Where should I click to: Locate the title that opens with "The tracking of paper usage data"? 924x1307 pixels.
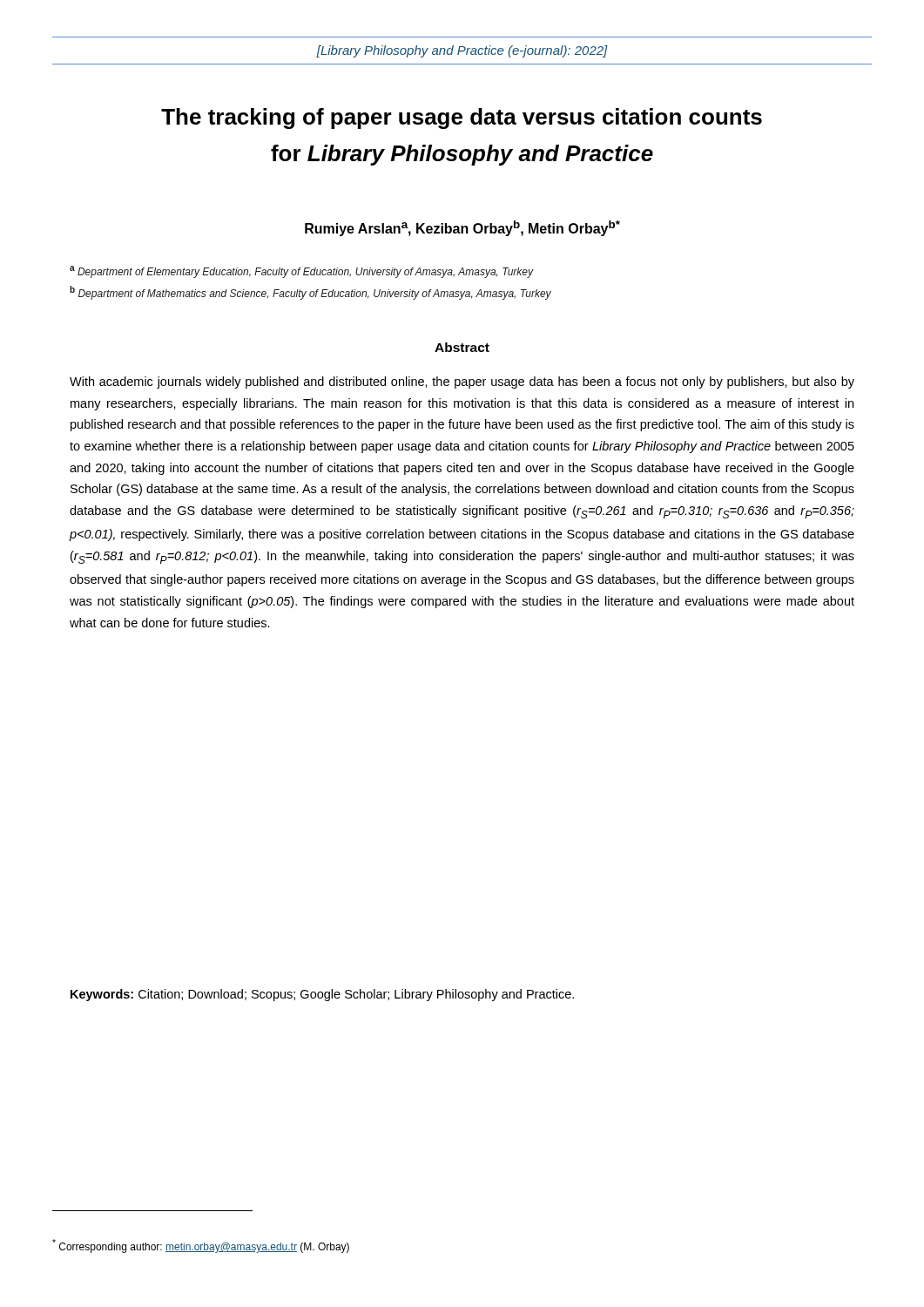[462, 119]
